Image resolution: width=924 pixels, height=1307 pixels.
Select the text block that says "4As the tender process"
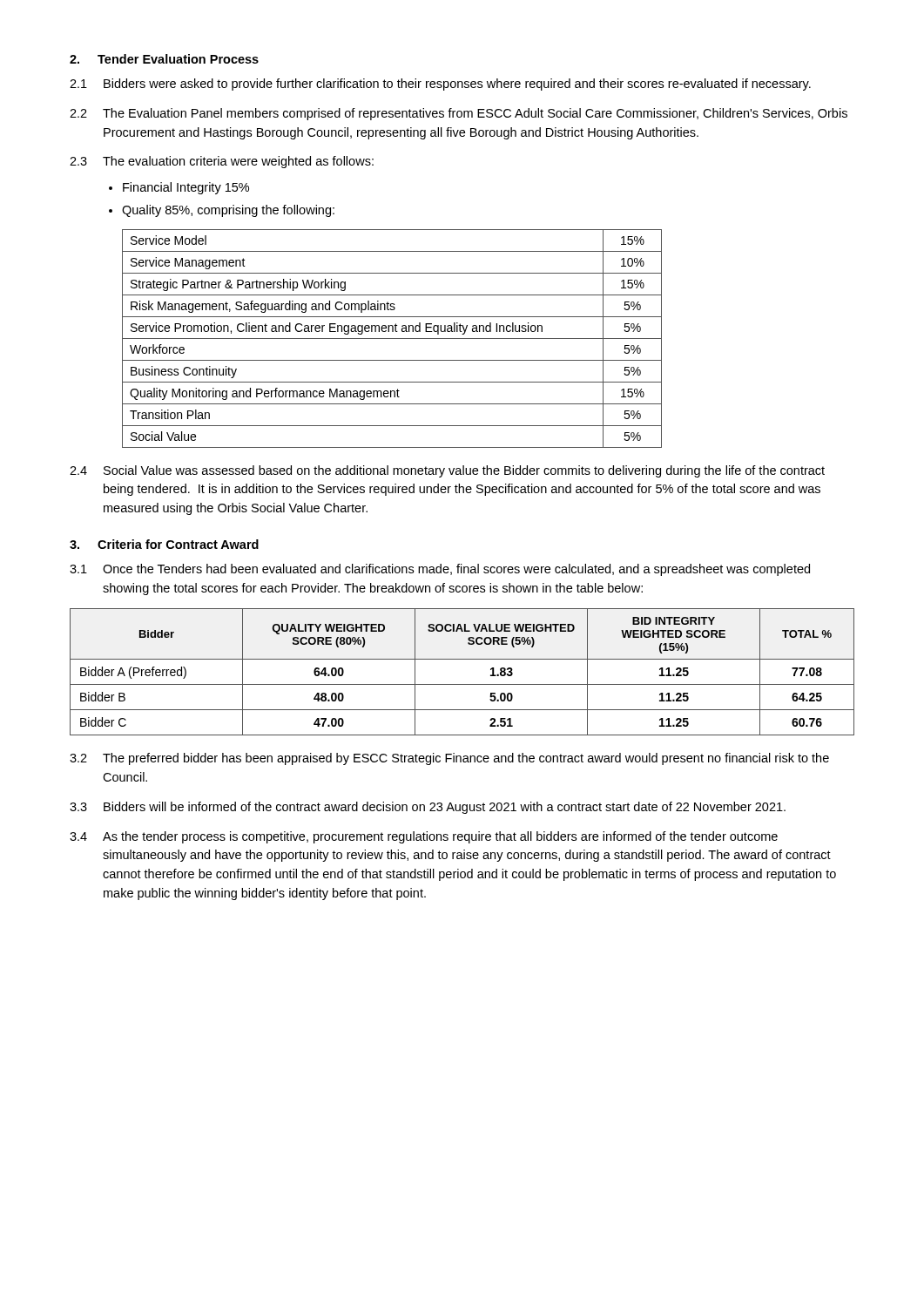(x=460, y=865)
